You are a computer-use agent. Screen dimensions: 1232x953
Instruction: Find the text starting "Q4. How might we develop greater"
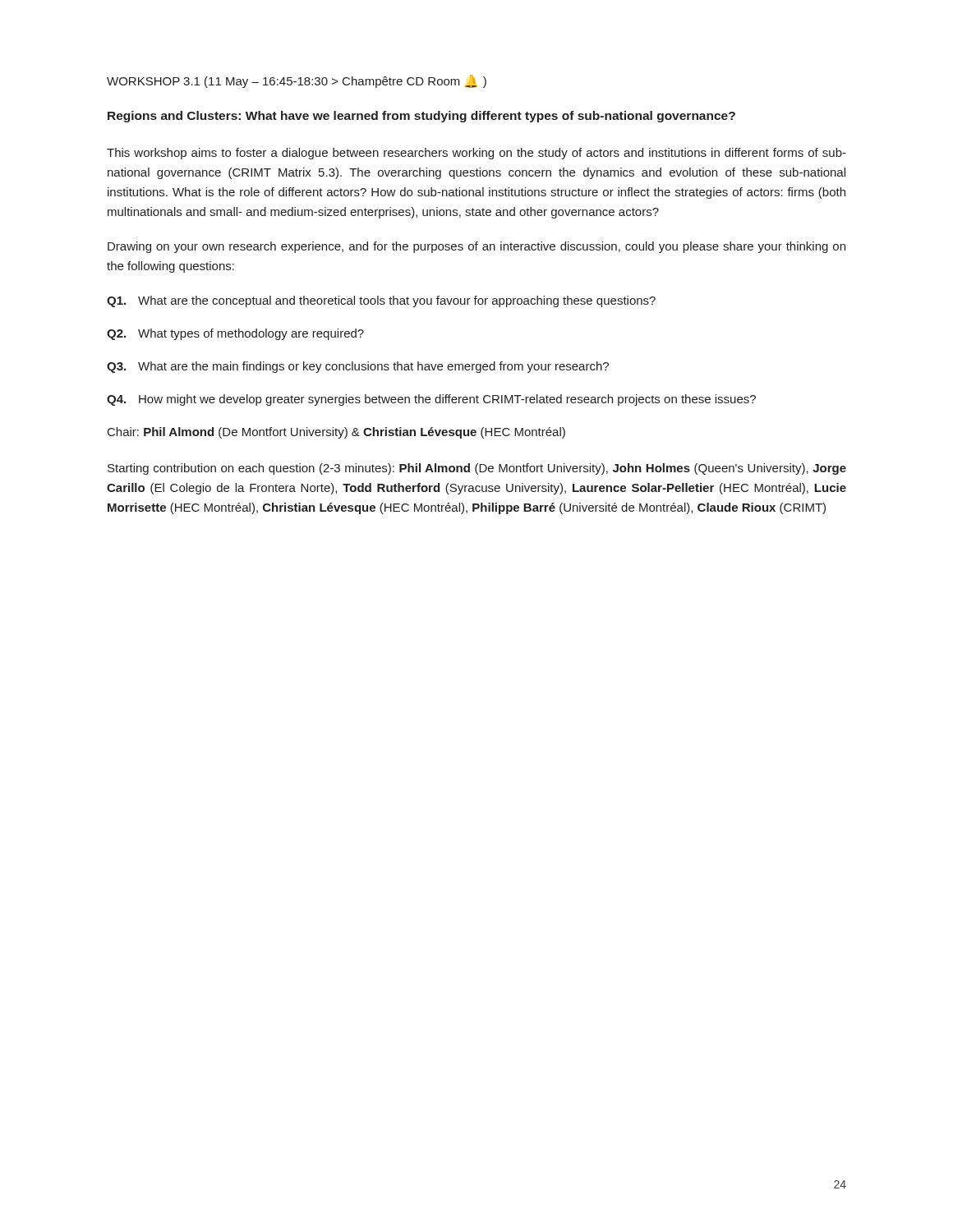[476, 400]
